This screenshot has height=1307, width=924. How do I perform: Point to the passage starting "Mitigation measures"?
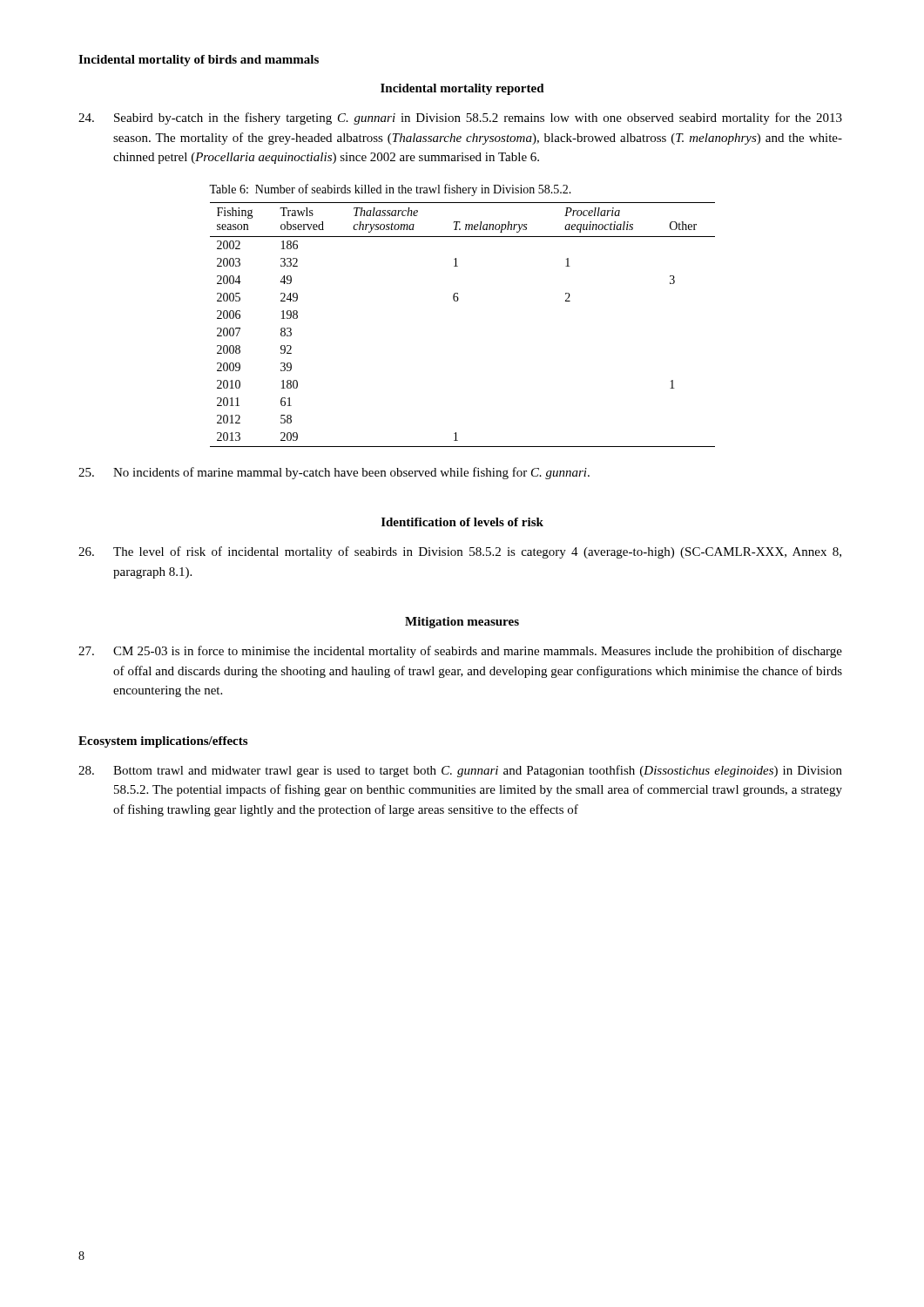coord(462,621)
